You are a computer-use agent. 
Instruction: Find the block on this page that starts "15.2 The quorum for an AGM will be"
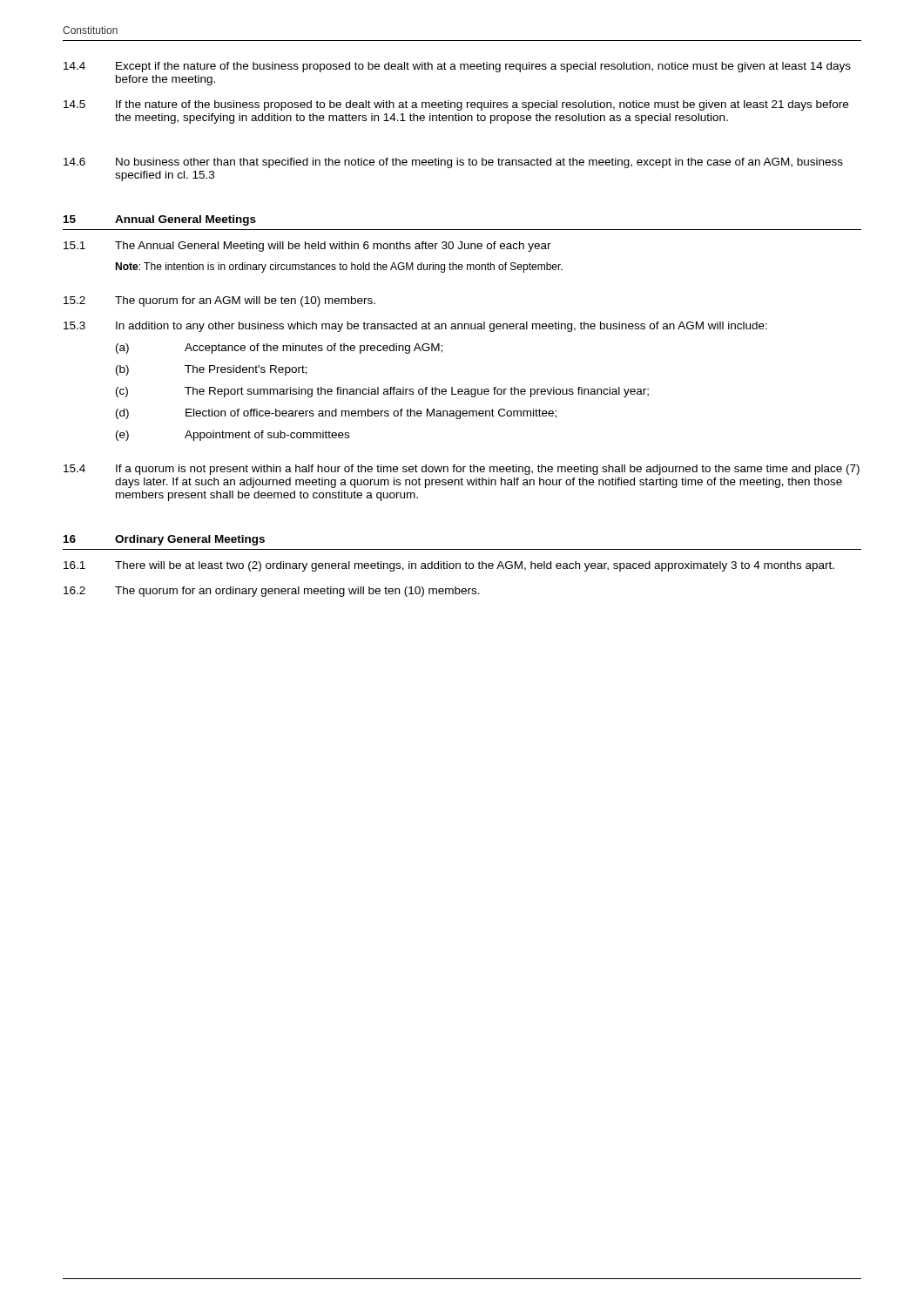click(x=219, y=301)
